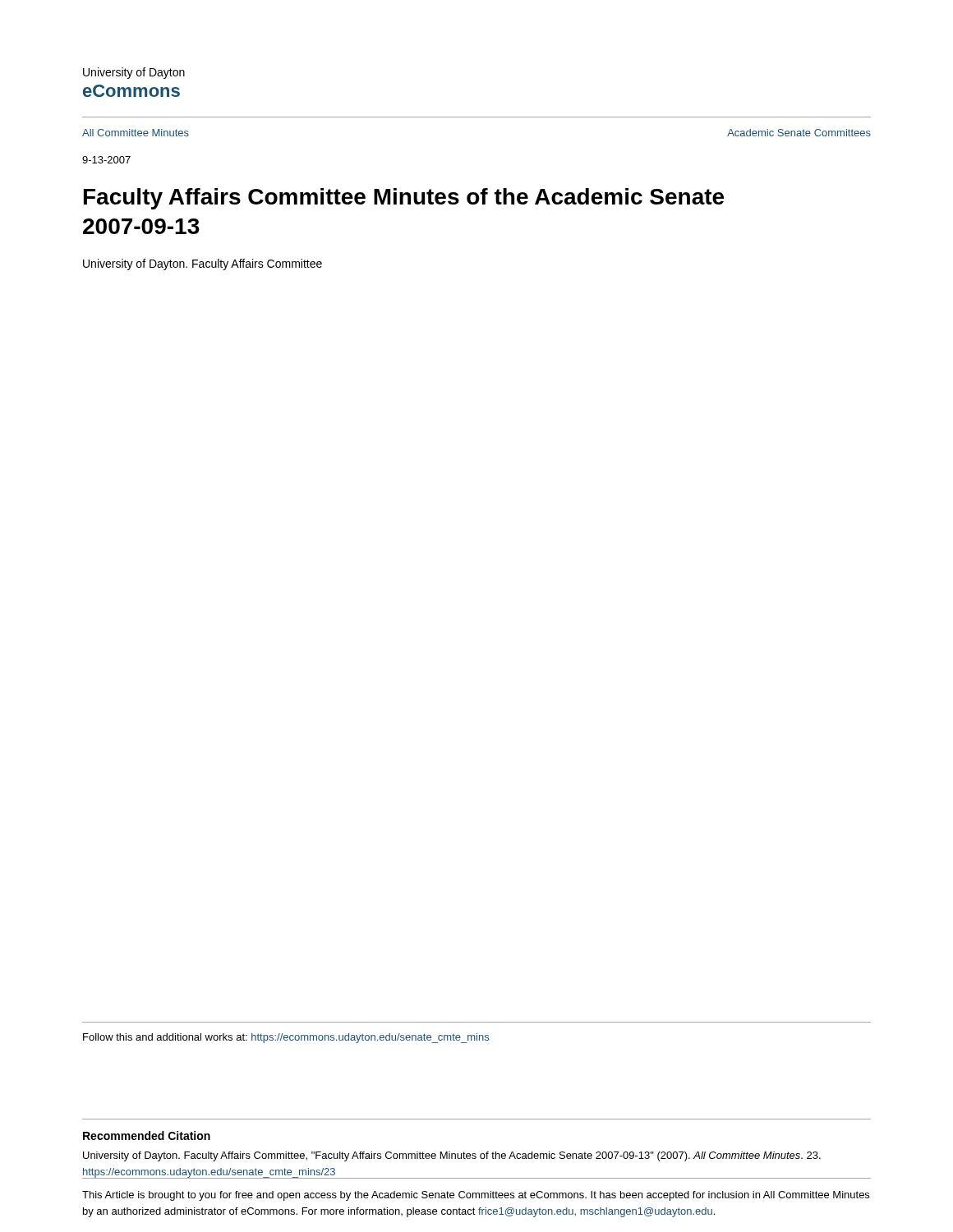This screenshot has width=953, height=1232.
Task: Click on the text starting "University of Dayton. Faculty Affairs Committee, "Faculty Affairs"
Action: point(452,1163)
